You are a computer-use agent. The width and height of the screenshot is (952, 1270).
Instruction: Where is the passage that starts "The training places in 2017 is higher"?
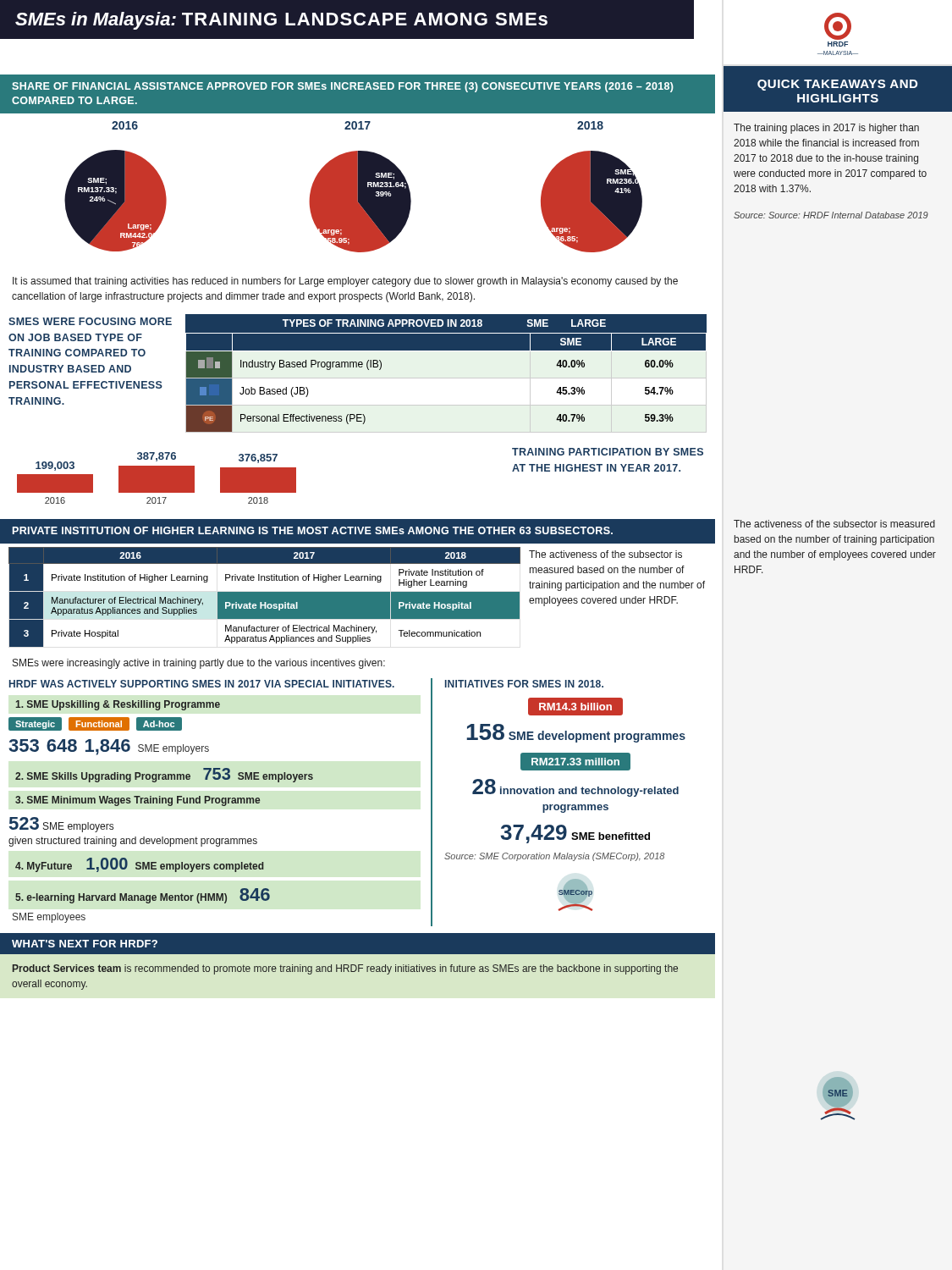coord(830,158)
